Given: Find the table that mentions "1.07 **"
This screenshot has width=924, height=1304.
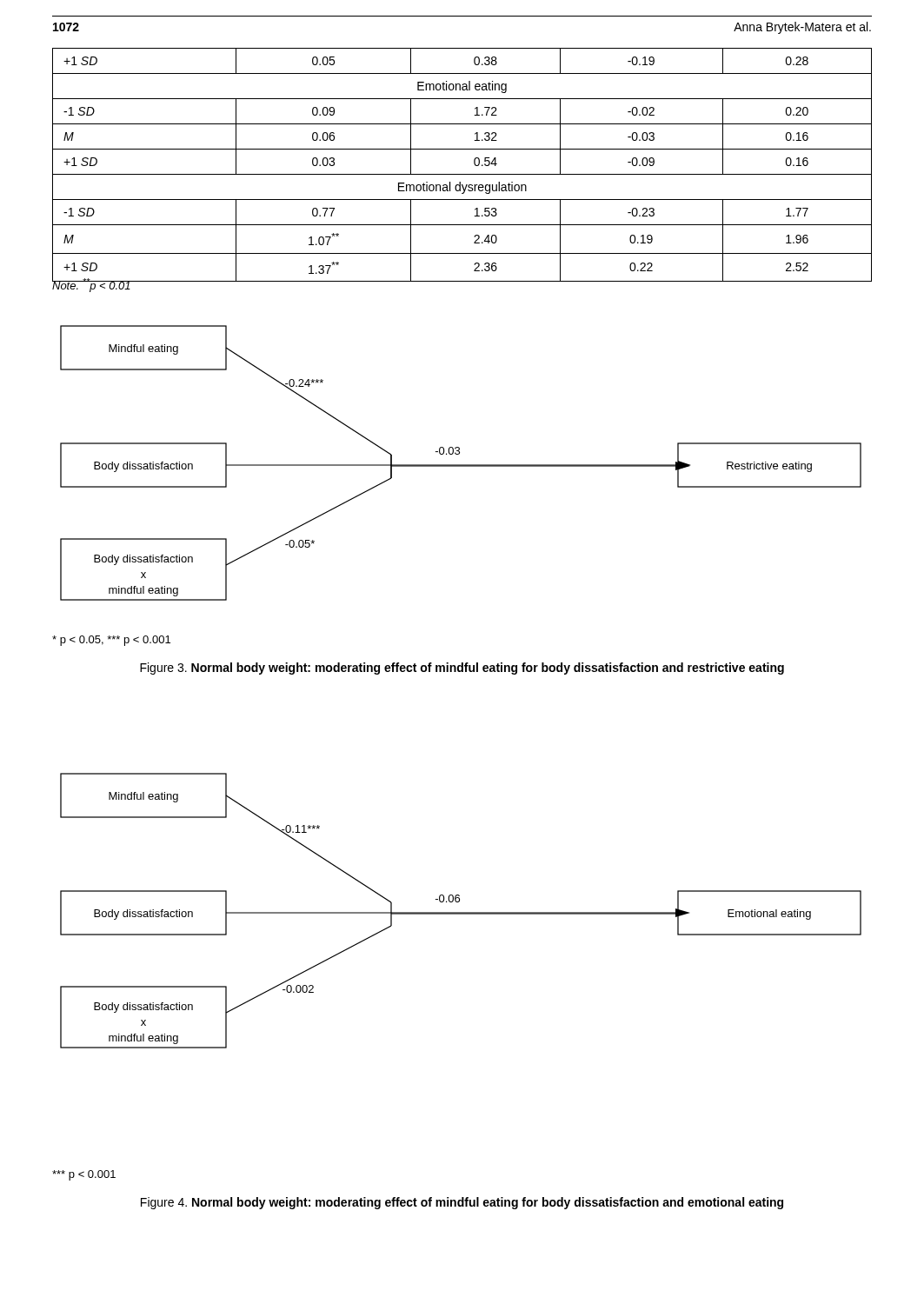Looking at the screenshot, I should coord(462,165).
